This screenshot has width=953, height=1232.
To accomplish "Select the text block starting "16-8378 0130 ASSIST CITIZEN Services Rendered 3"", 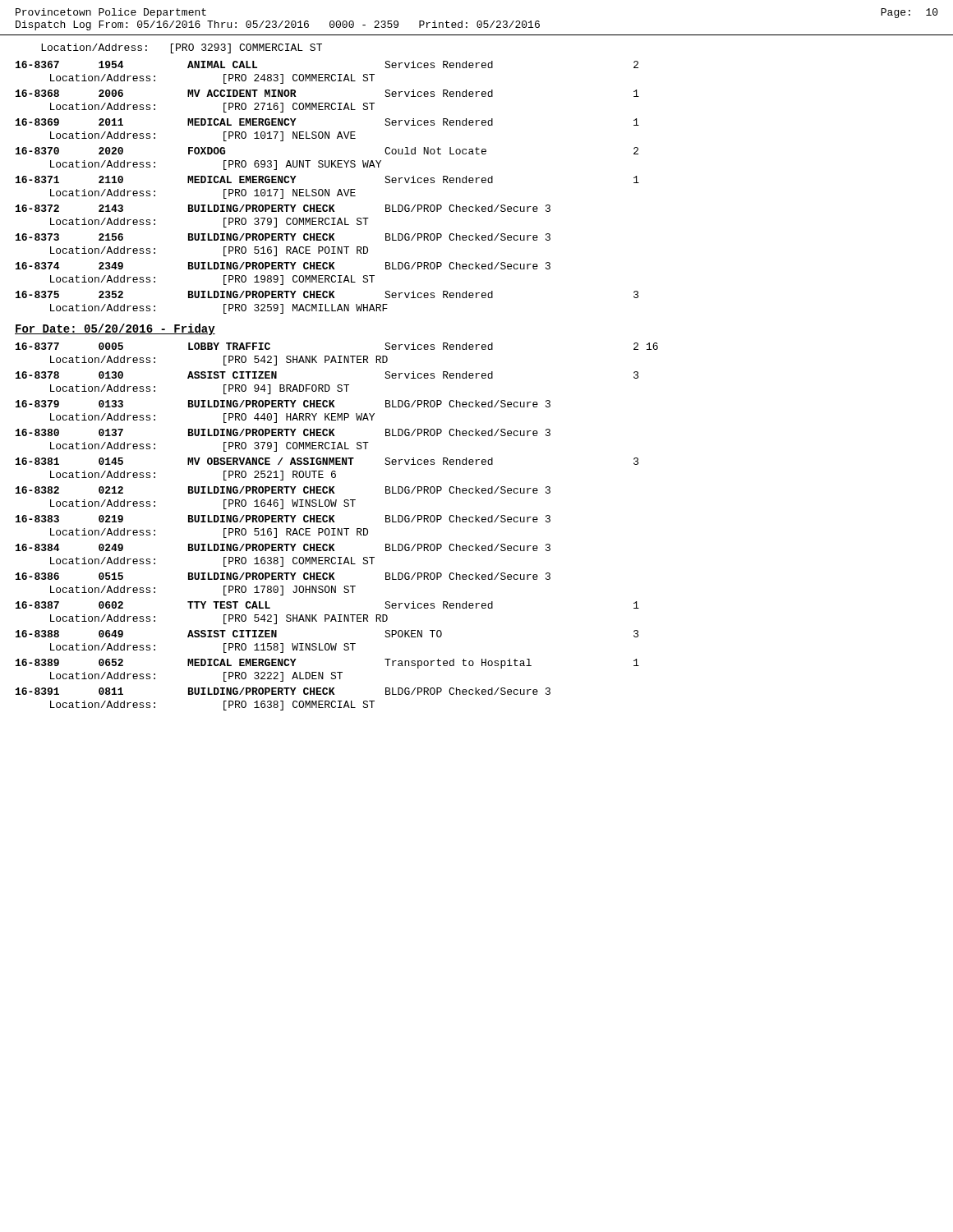I will tap(476, 382).
